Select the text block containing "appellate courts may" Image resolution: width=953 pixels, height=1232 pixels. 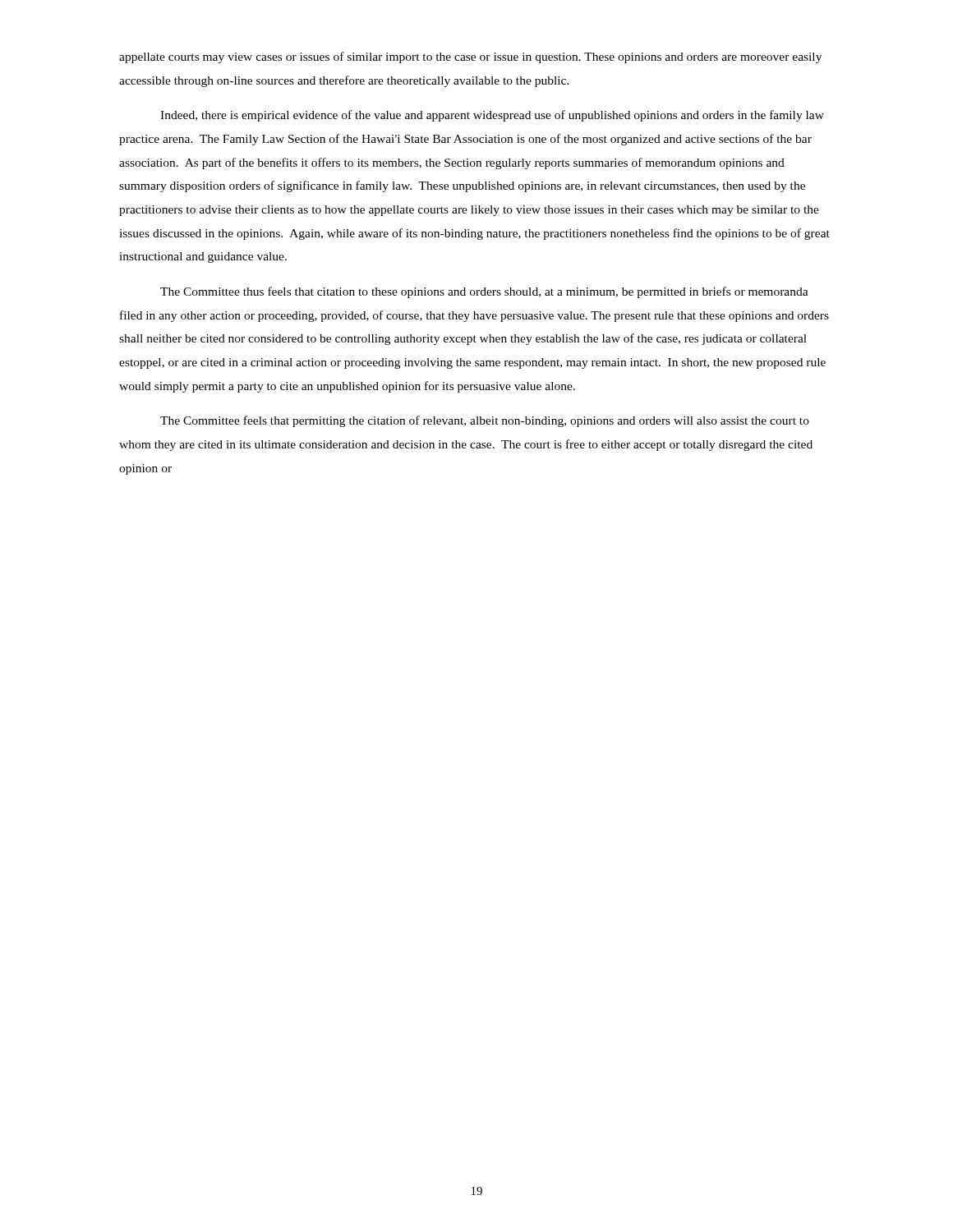pos(470,68)
